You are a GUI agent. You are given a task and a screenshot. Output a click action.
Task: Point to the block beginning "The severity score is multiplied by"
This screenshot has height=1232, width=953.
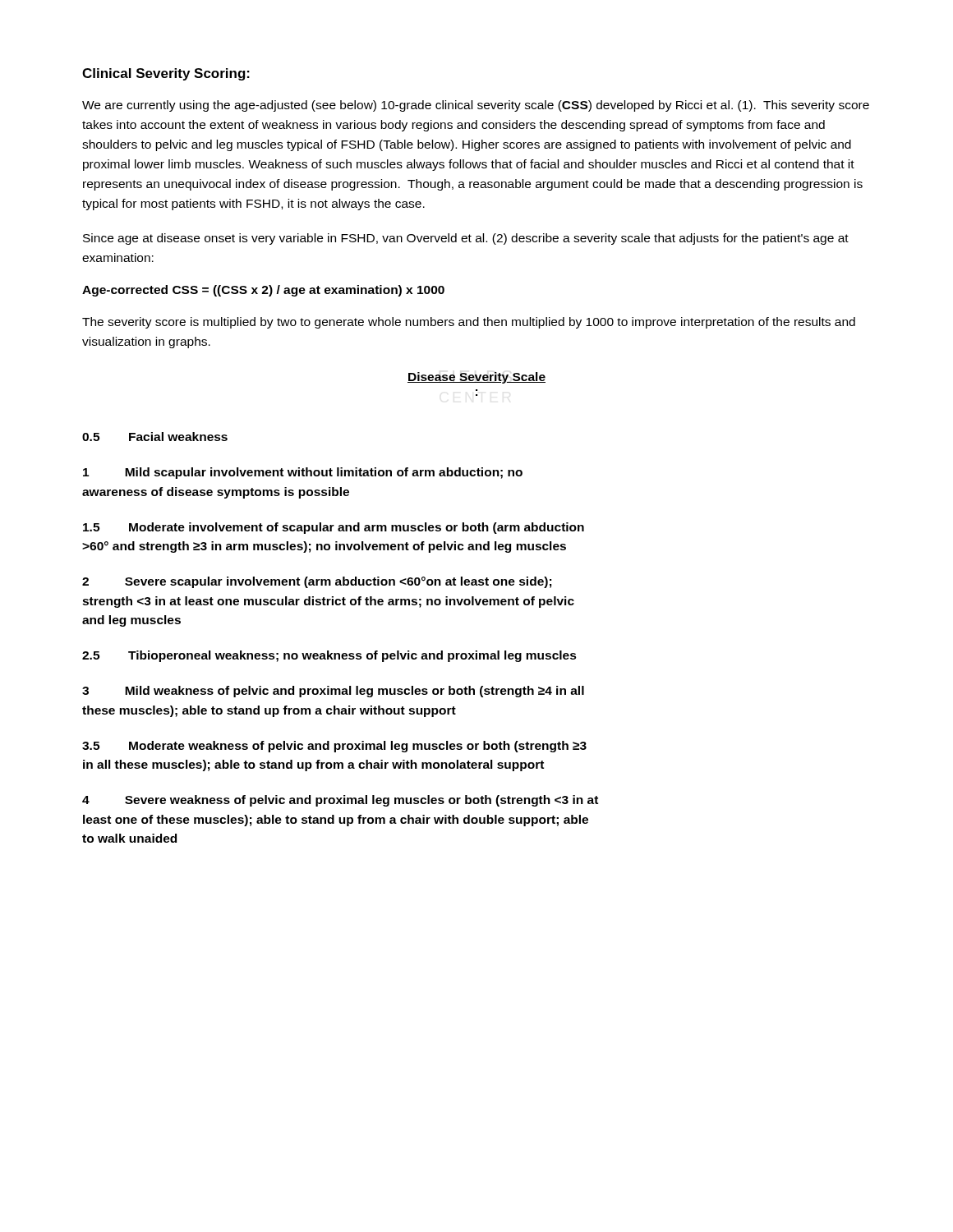(469, 332)
